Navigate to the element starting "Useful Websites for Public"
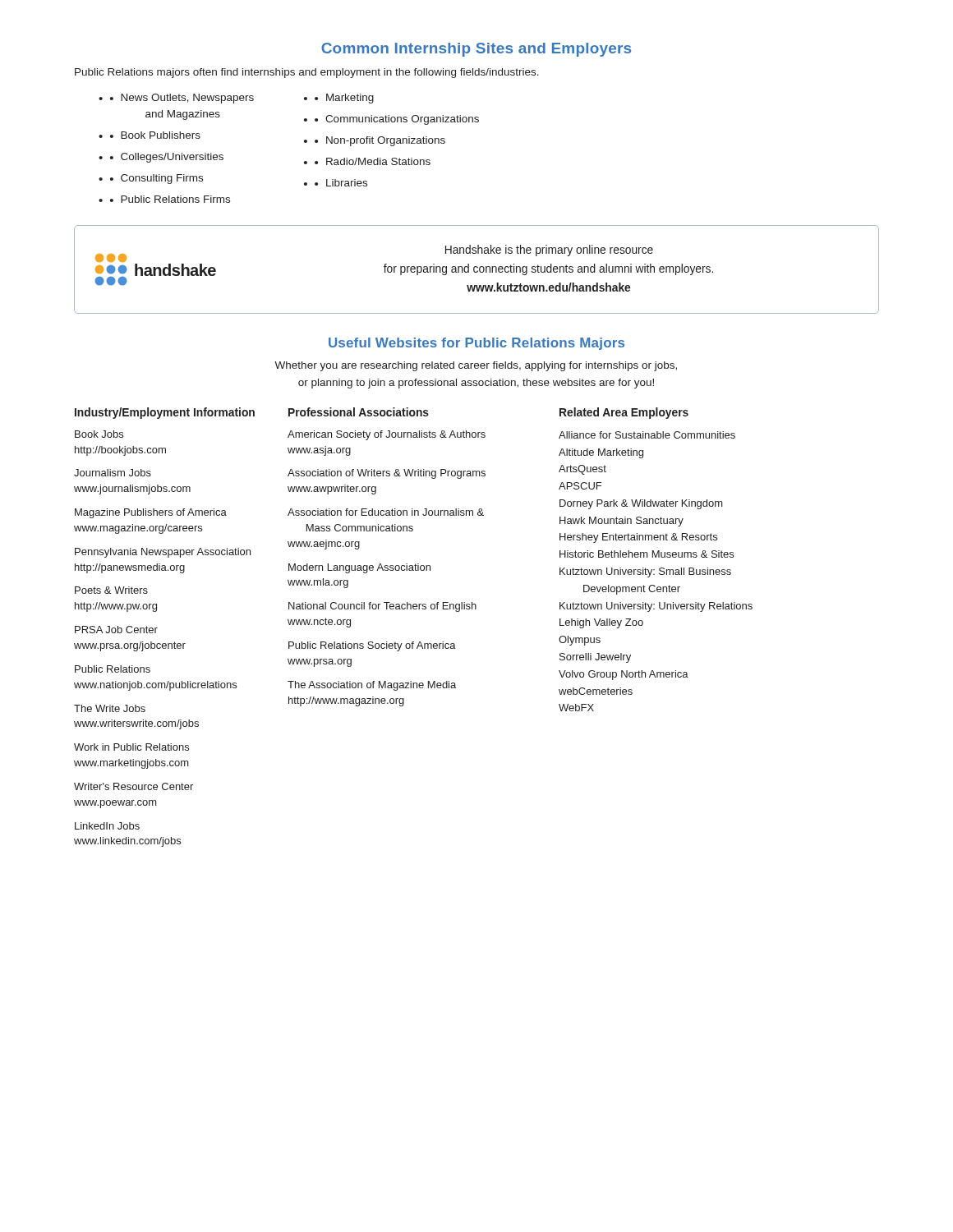953x1232 pixels. tap(476, 343)
